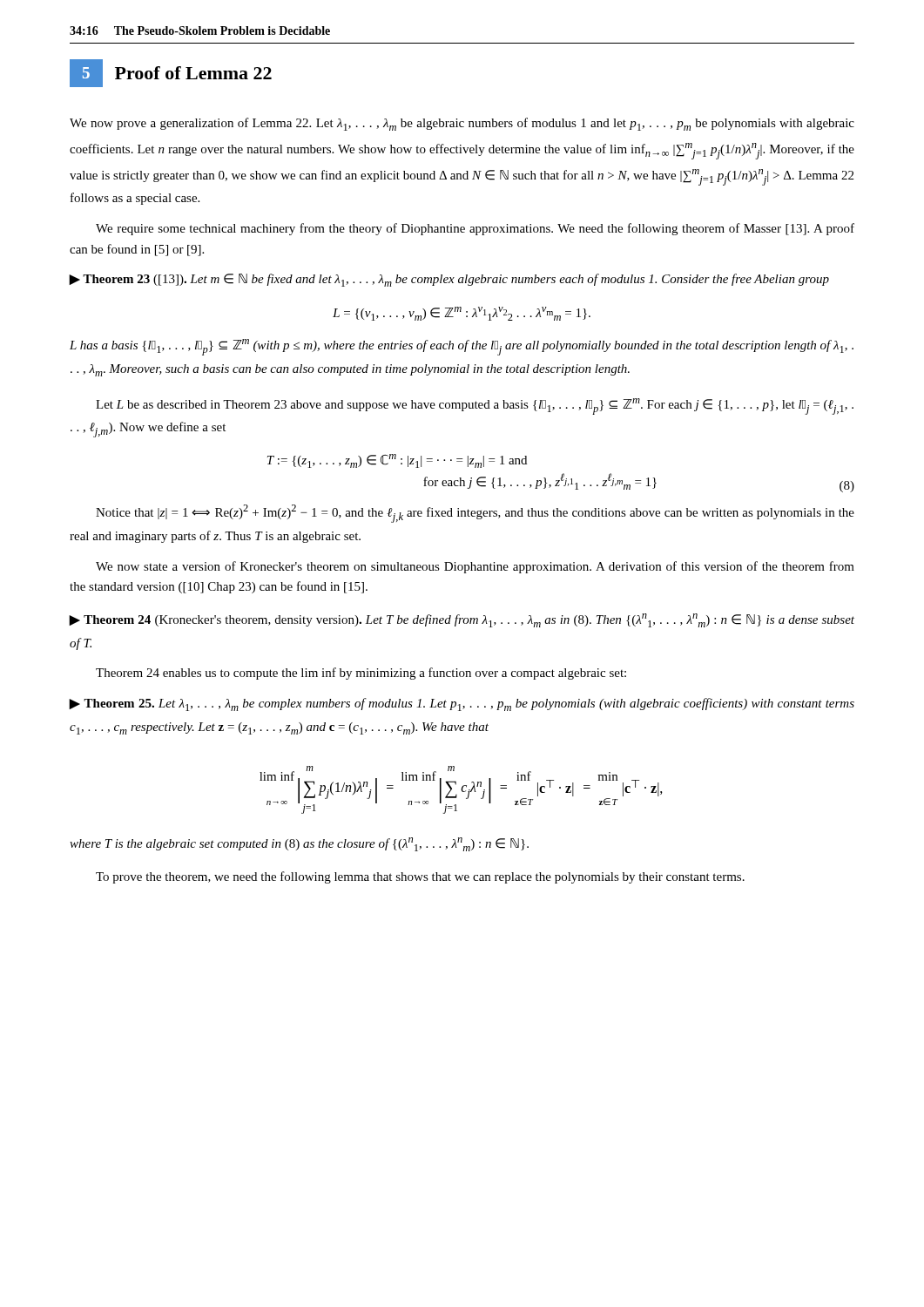The width and height of the screenshot is (924, 1307).
Task: Point to the passage starting "T := {(z1,"
Action: tap(462, 471)
